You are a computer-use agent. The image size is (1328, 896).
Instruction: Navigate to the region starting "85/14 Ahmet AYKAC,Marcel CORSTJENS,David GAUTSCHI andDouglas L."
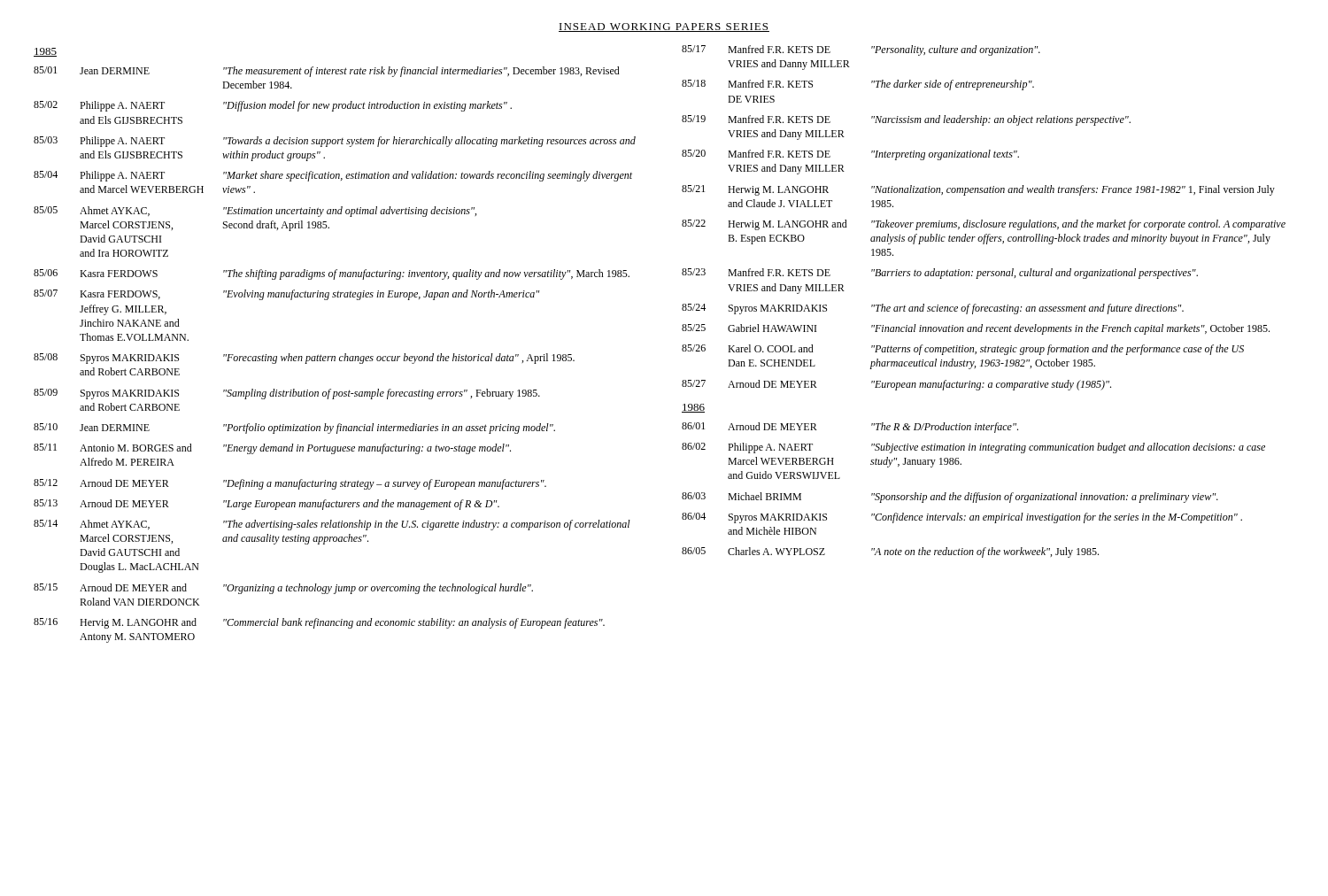coord(340,546)
